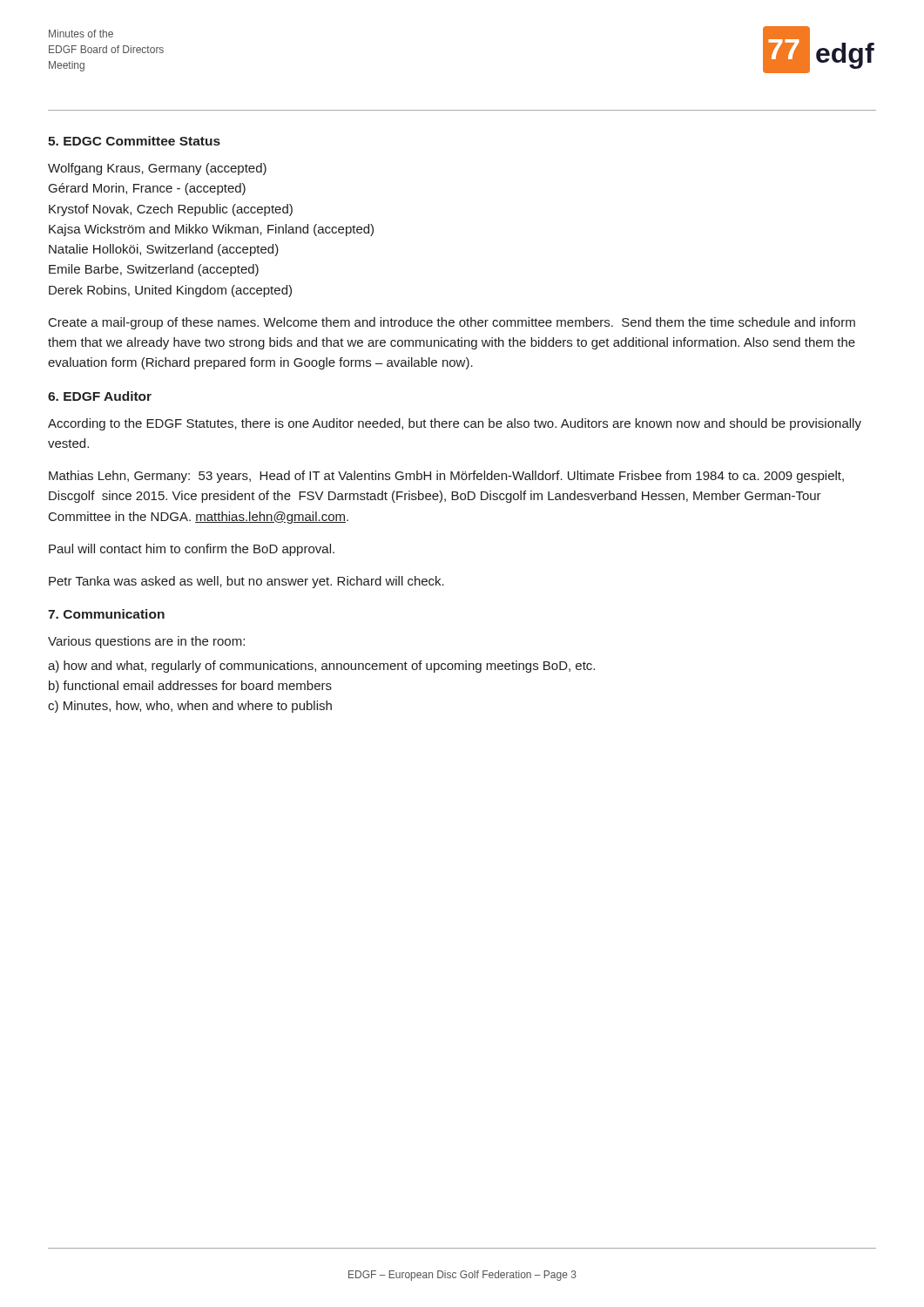
Task: Click where it says "b) functional email addresses for board members"
Action: pos(190,685)
